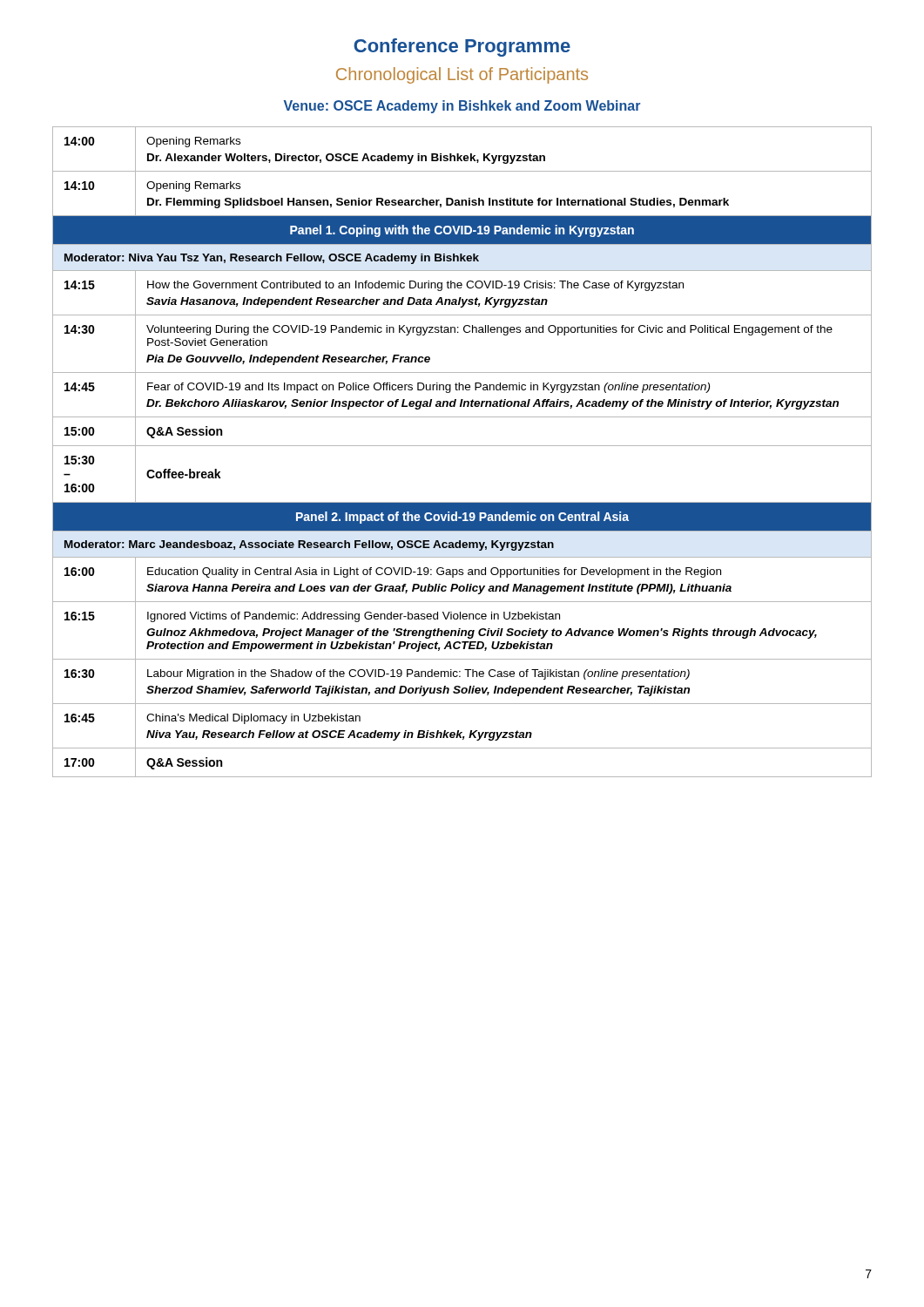This screenshot has height=1307, width=924.
Task: Select the region starting "Venue: OSCE Academy"
Action: (462, 106)
